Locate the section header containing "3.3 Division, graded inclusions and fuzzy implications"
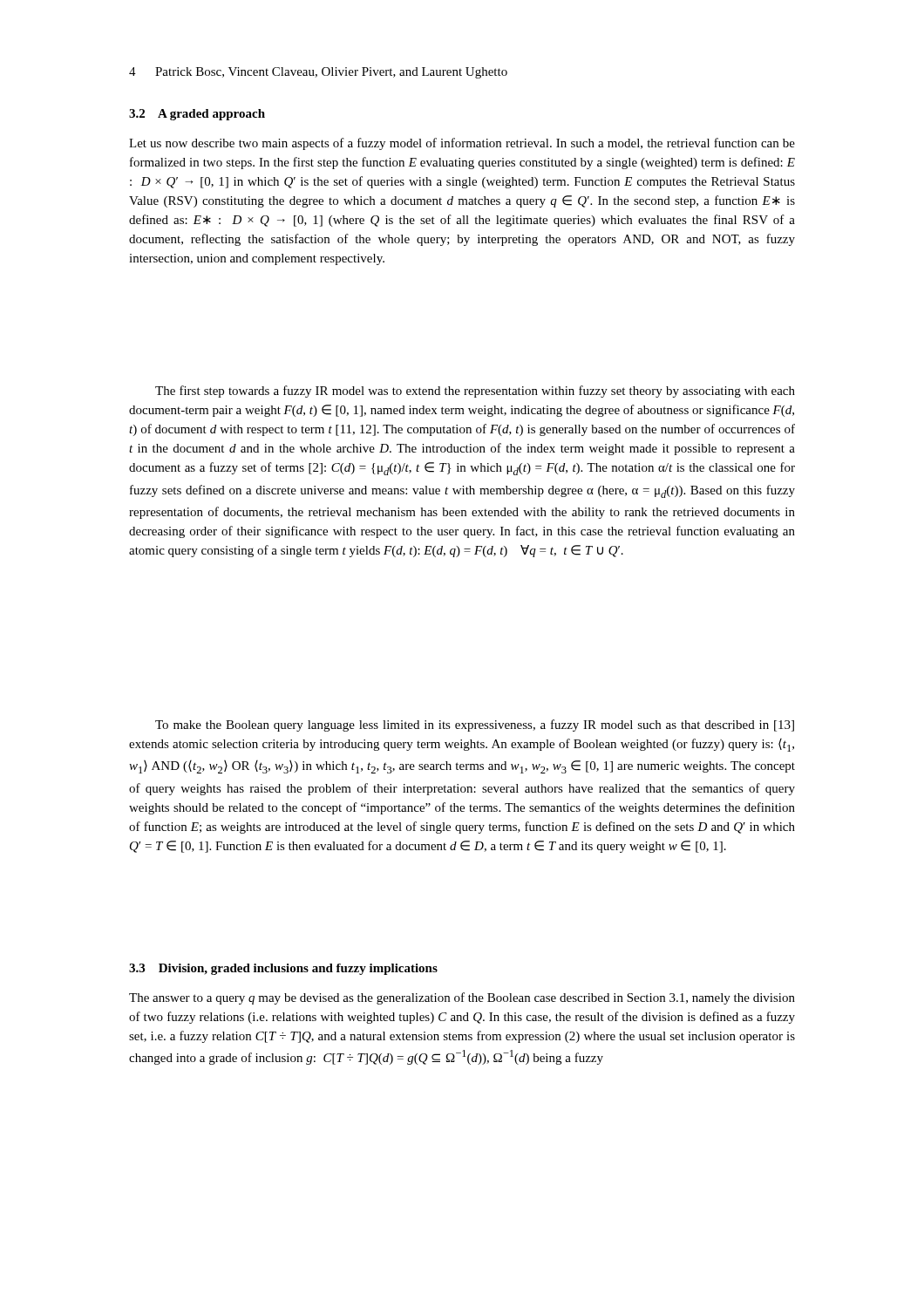 click(x=283, y=968)
